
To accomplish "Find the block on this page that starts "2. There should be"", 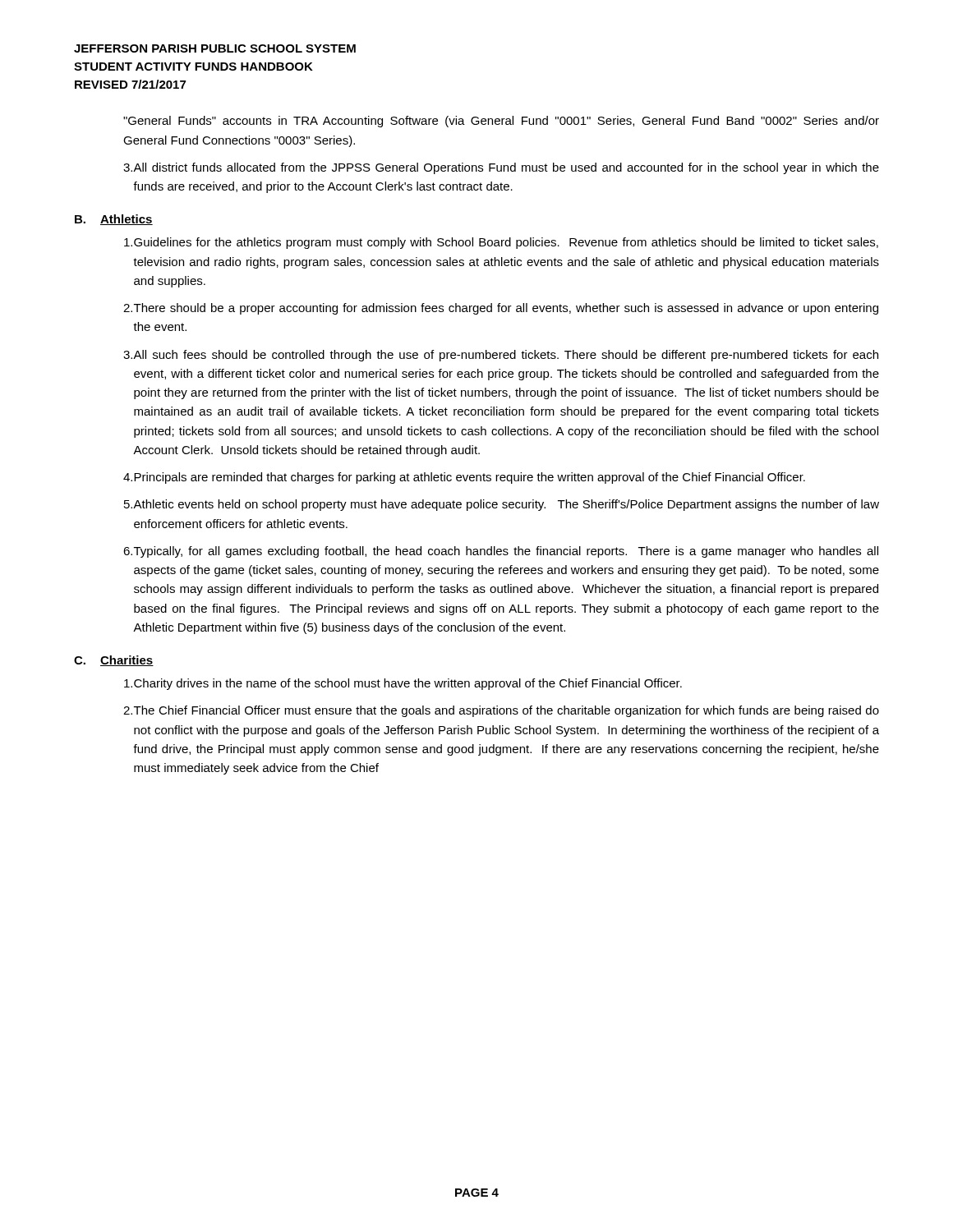I will (x=476, y=317).
